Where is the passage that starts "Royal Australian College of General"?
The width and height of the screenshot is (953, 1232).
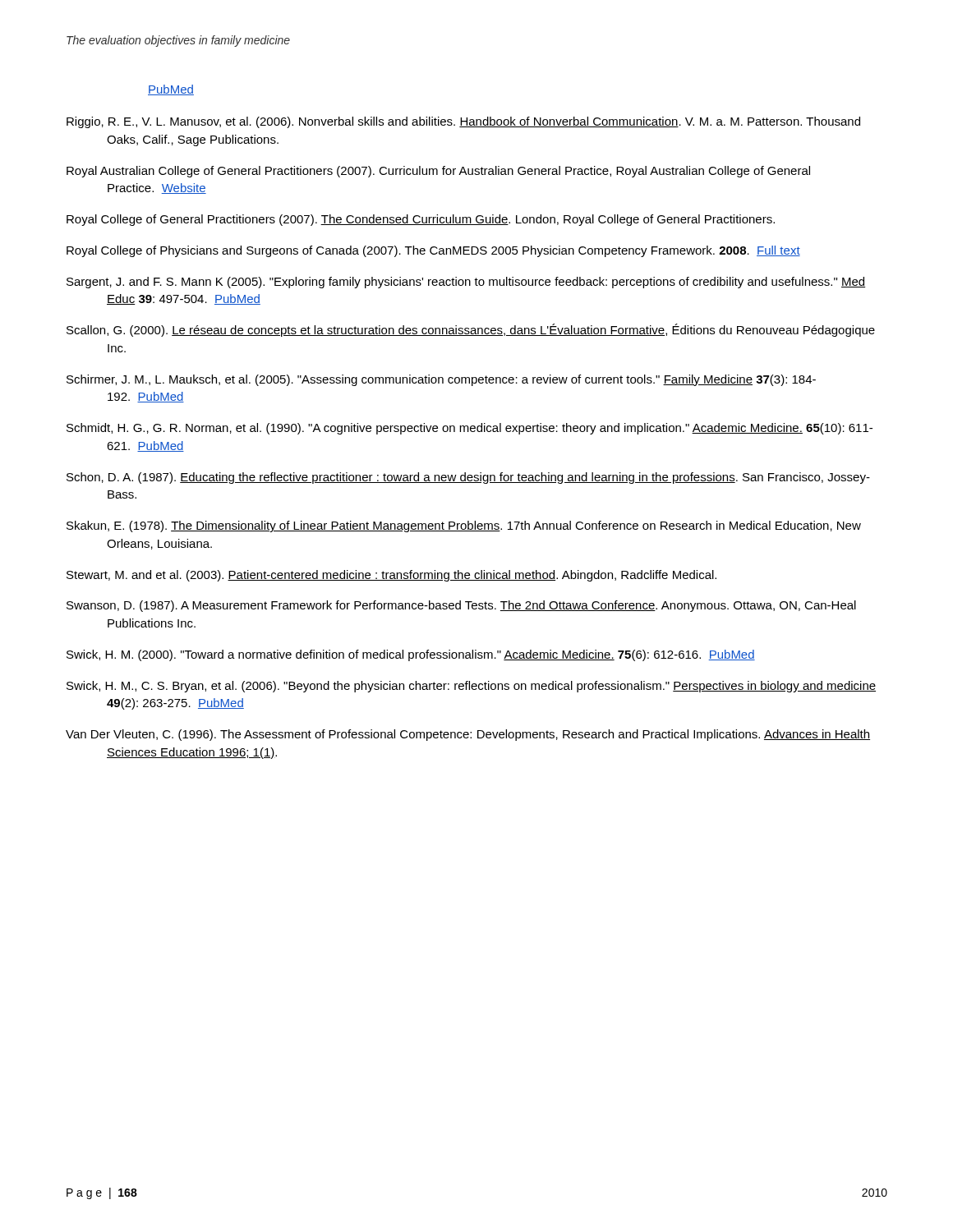tap(438, 179)
